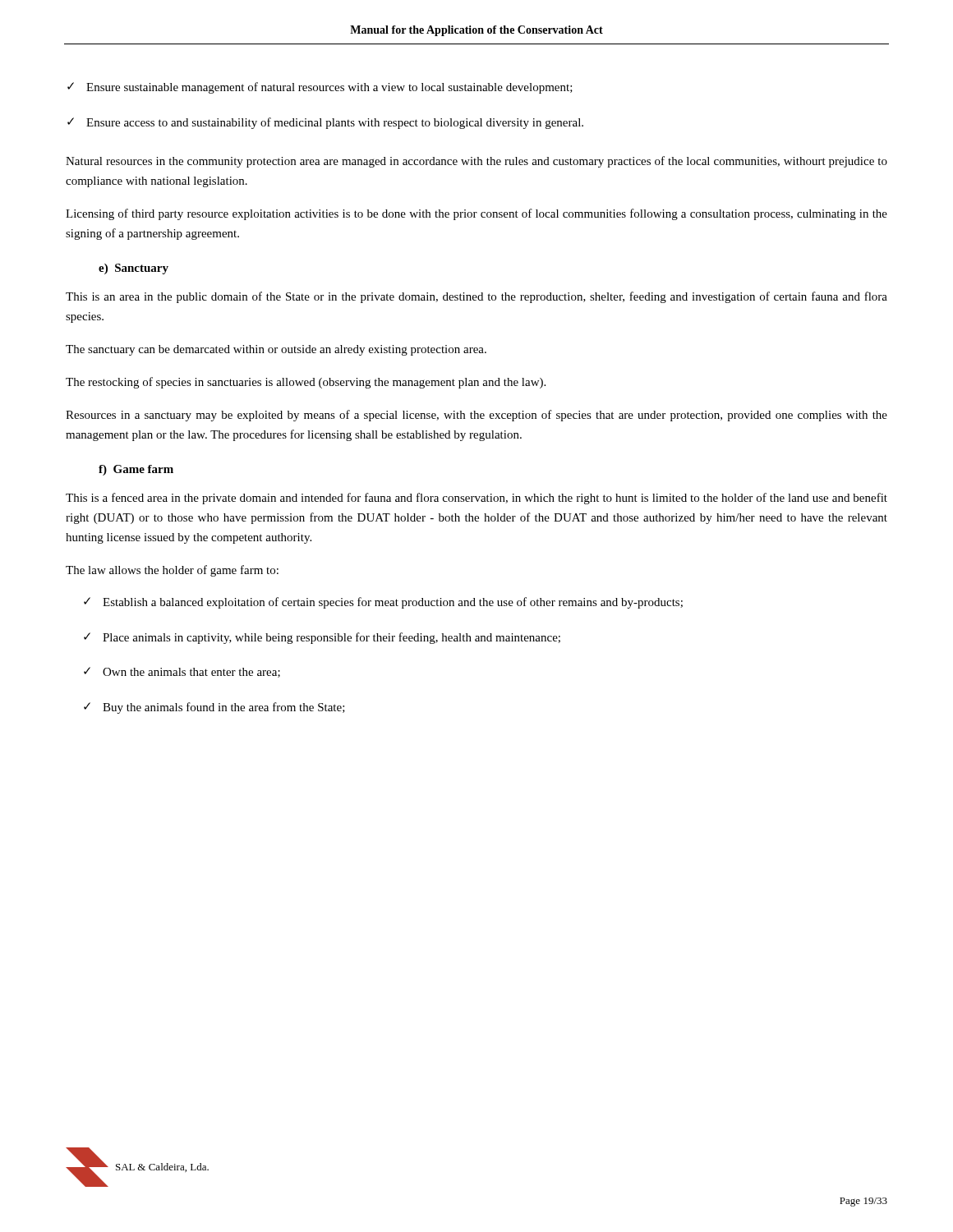Find the text block that reads "Natural resources in the community protection area"
Viewport: 953px width, 1232px height.
[476, 171]
